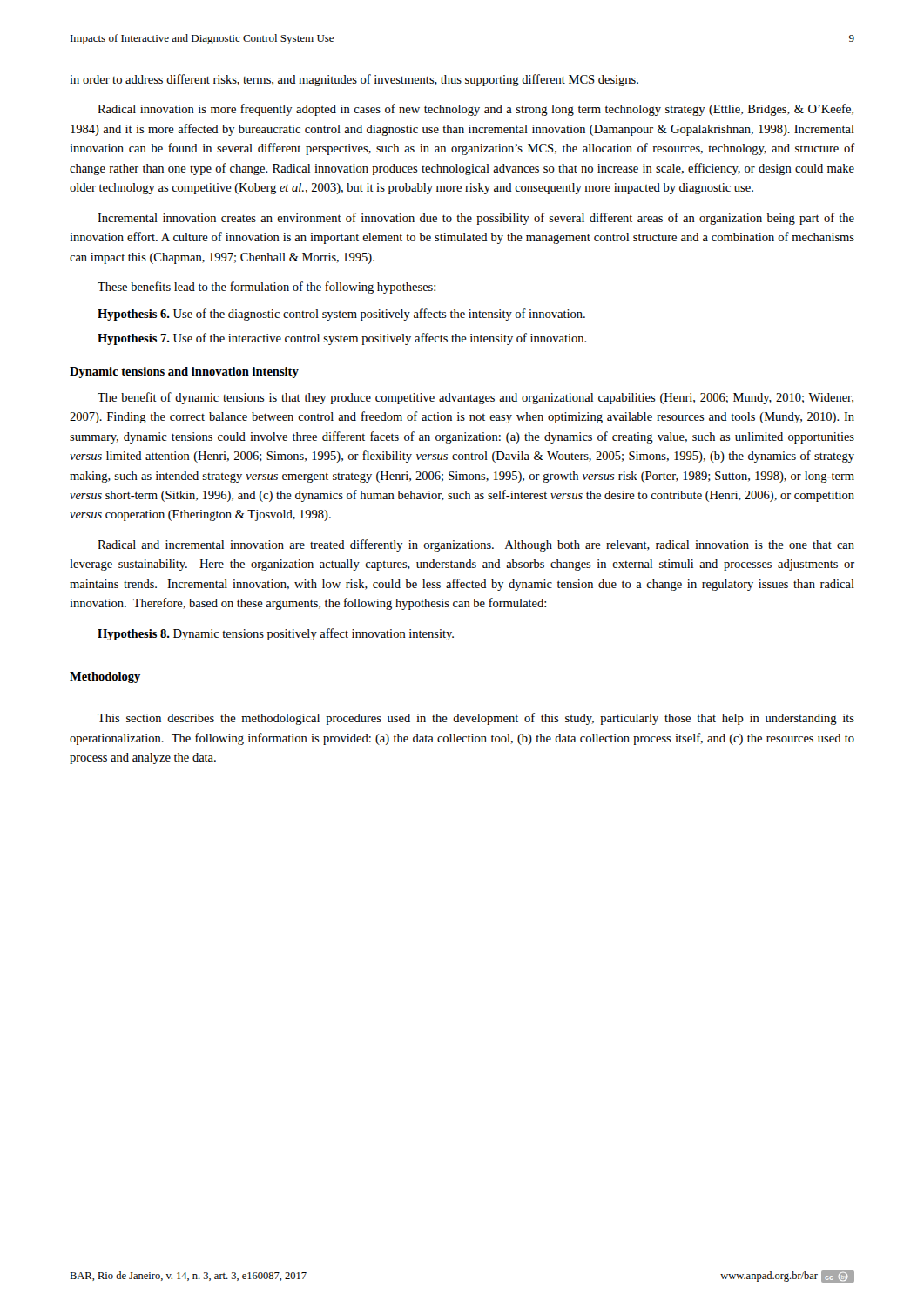Find the element starting "Radical and incremental innovation are treated differently in"
Viewport: 924px width, 1307px height.
(x=462, y=574)
